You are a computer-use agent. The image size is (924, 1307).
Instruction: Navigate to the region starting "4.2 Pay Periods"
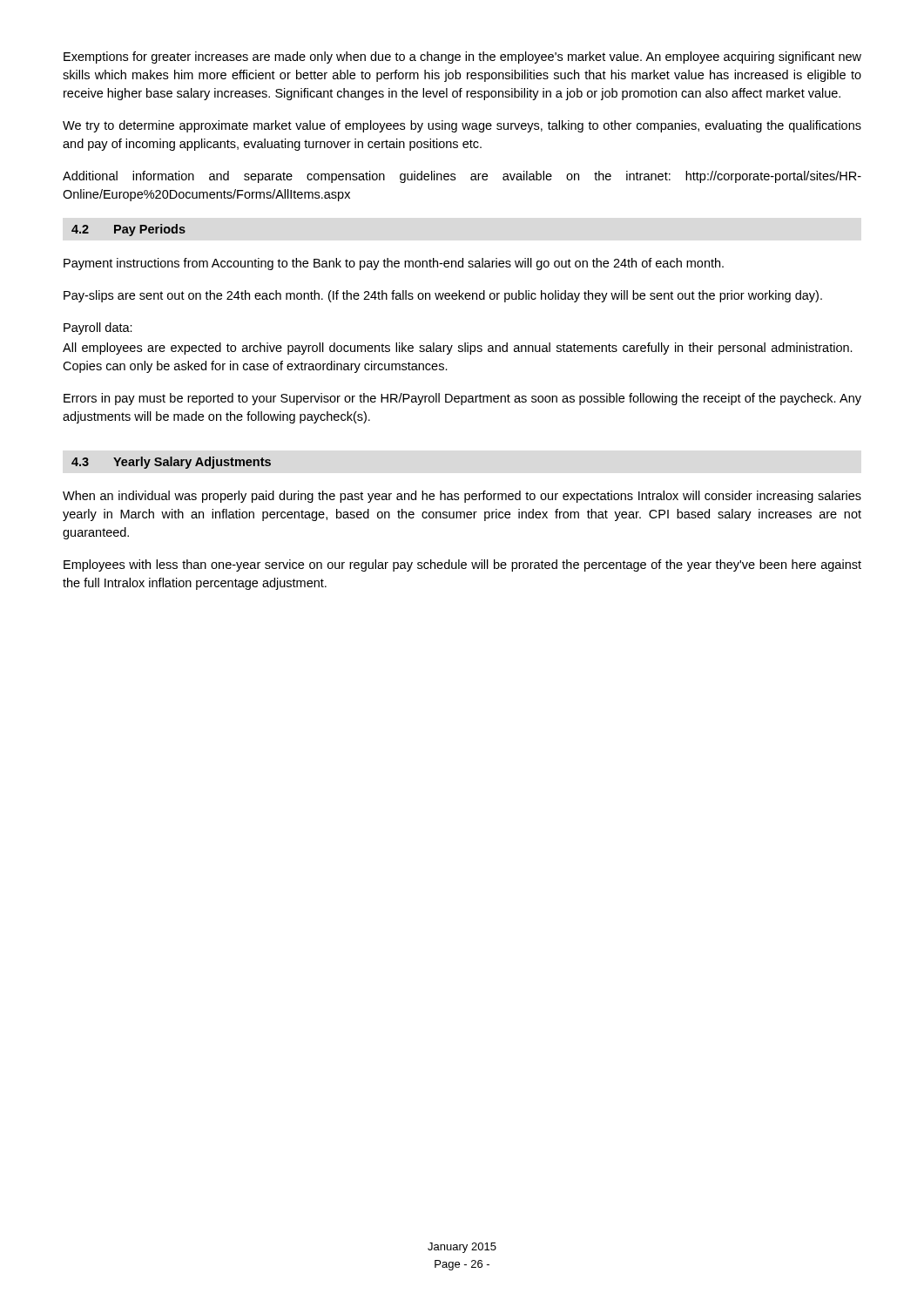tap(128, 229)
